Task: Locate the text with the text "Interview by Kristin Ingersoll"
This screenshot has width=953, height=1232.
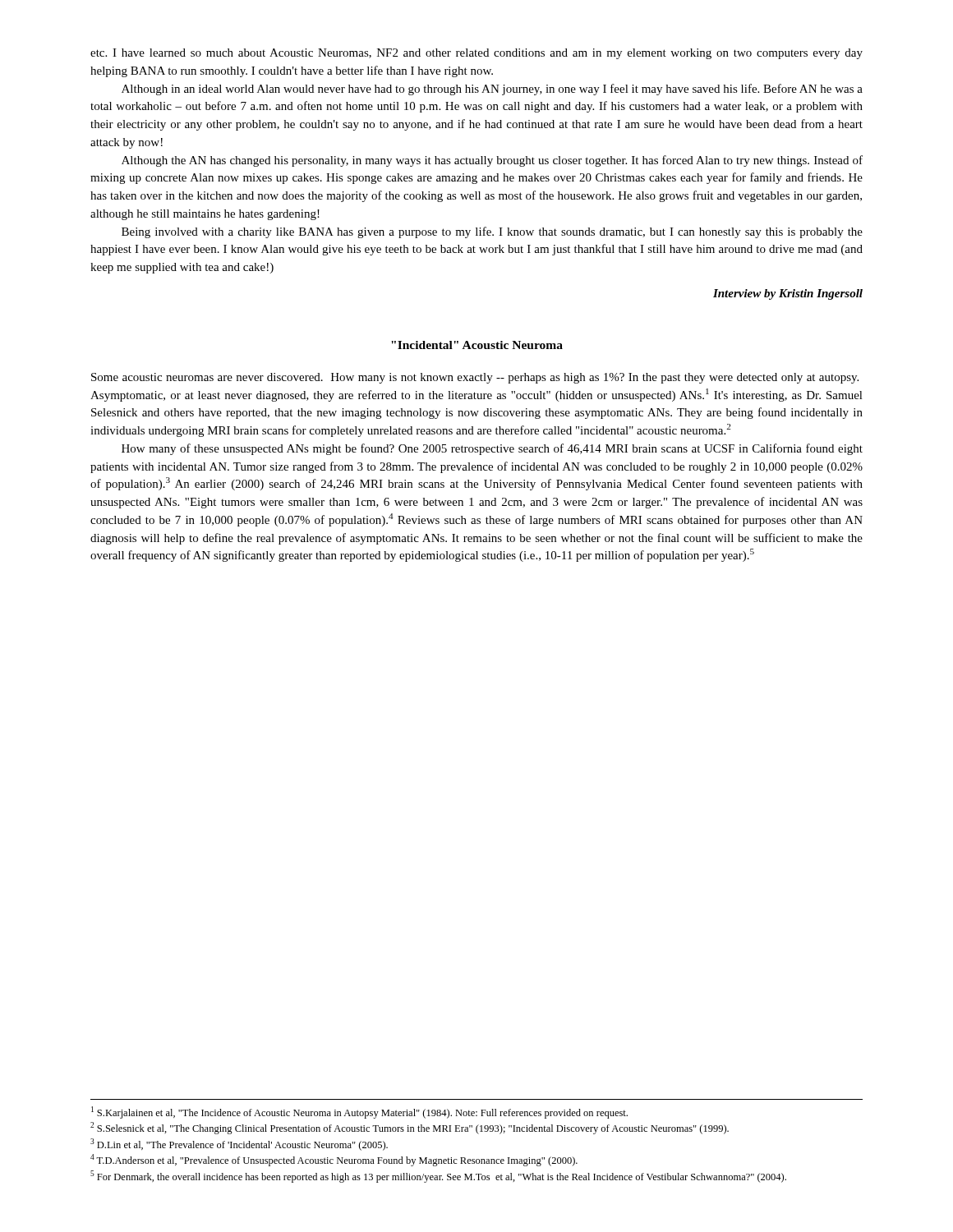Action: (788, 293)
